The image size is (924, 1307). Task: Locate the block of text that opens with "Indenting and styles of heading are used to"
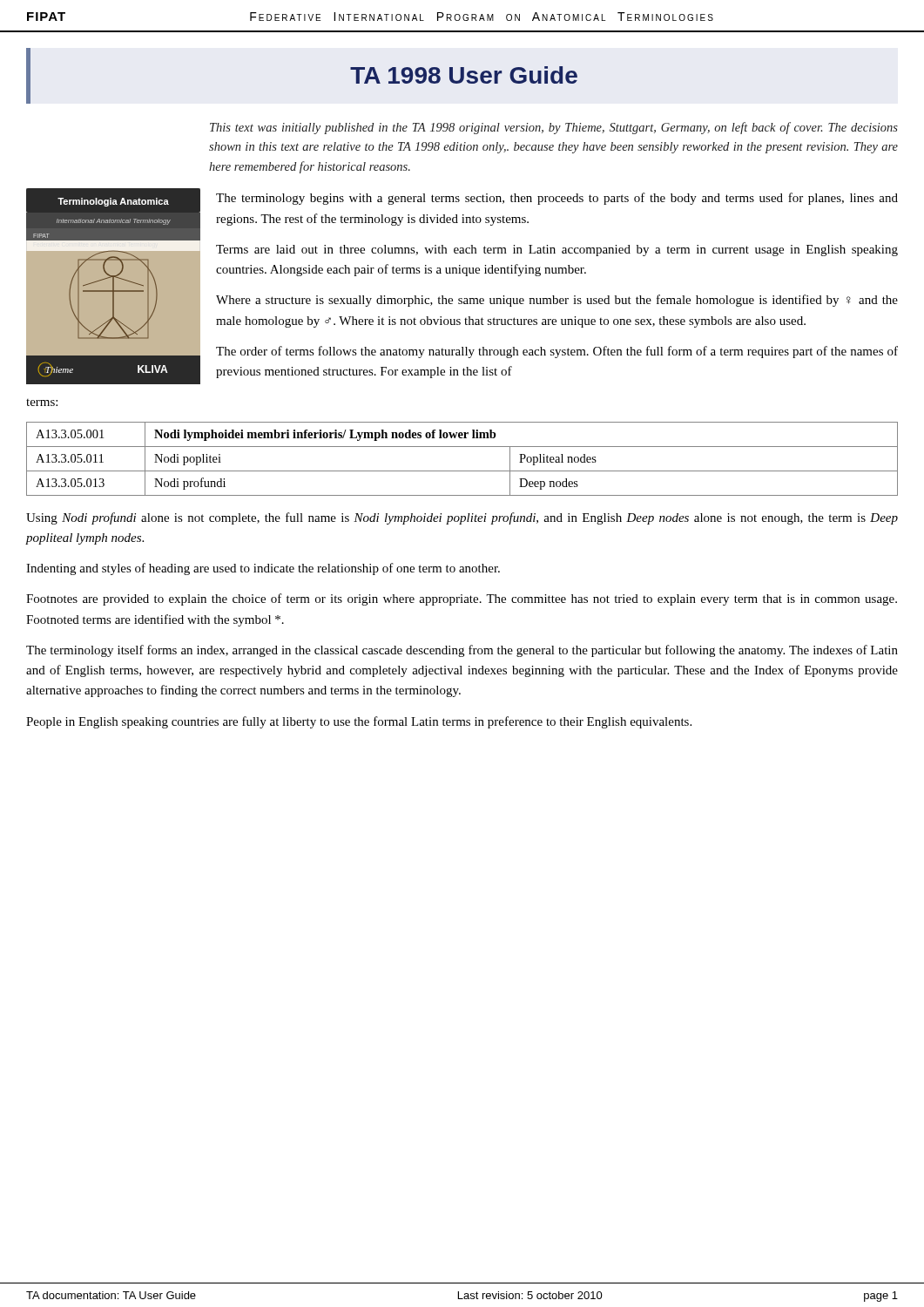263,568
